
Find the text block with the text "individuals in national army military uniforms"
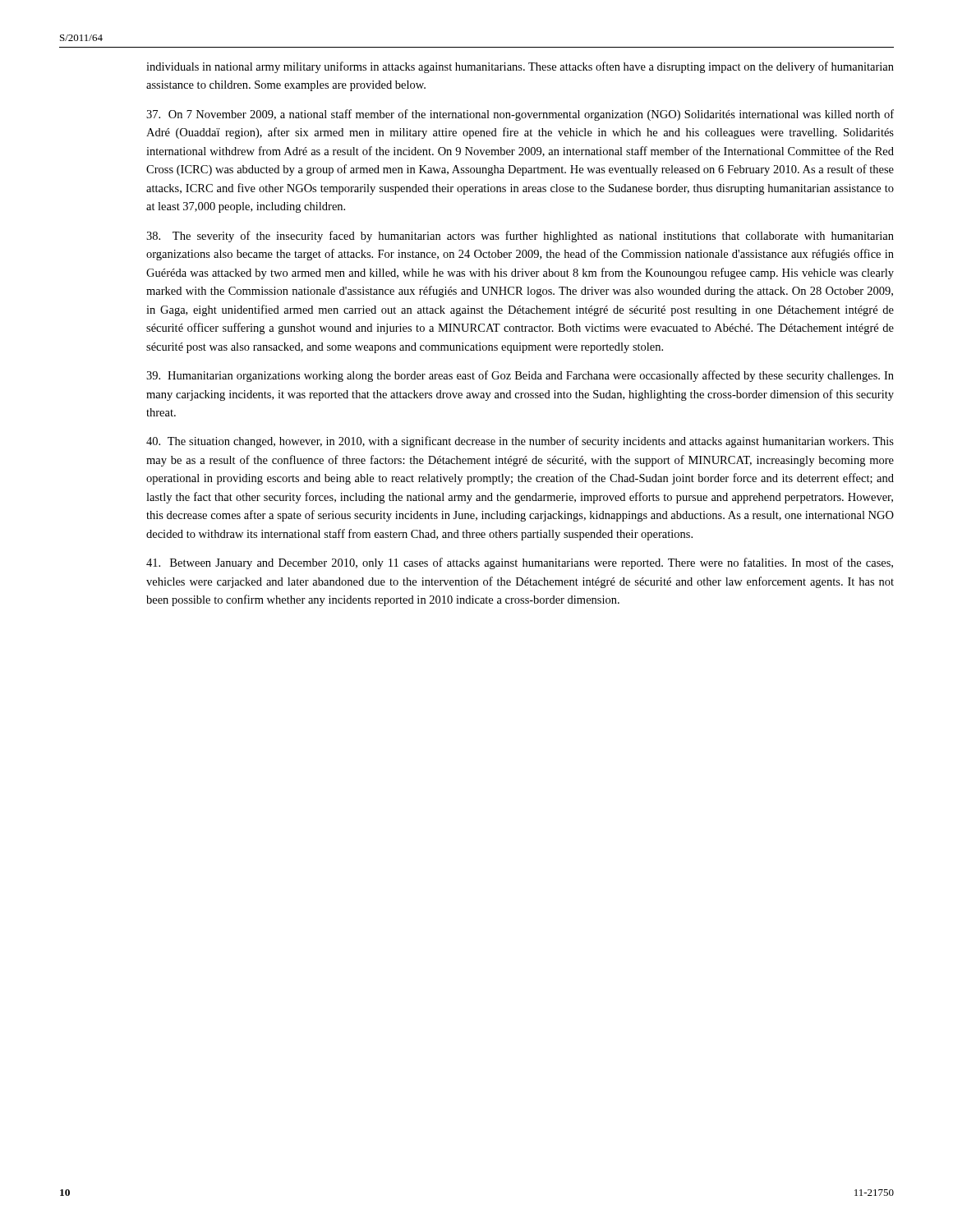click(x=520, y=76)
